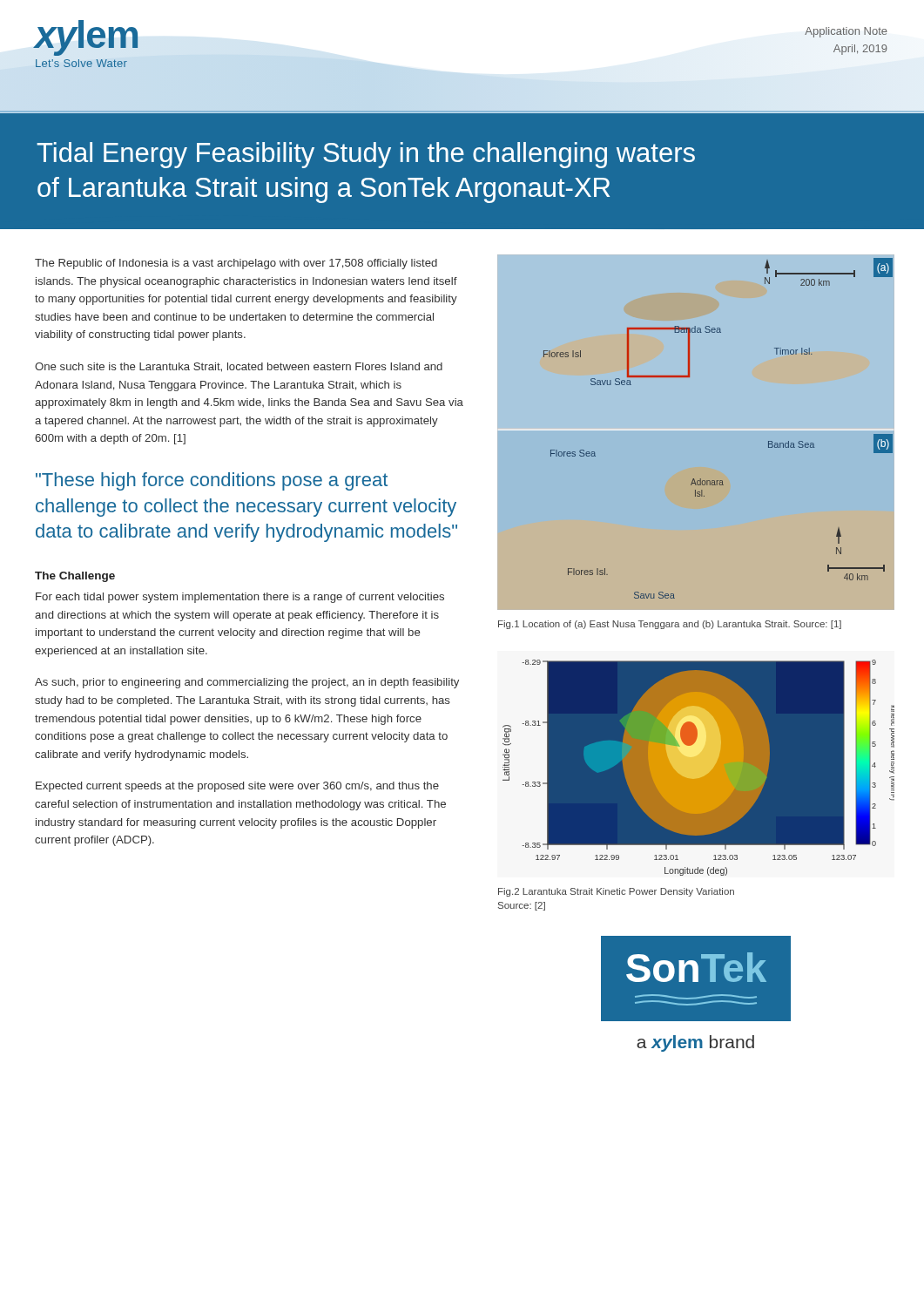
Task: Find the logo
Action: click(696, 994)
